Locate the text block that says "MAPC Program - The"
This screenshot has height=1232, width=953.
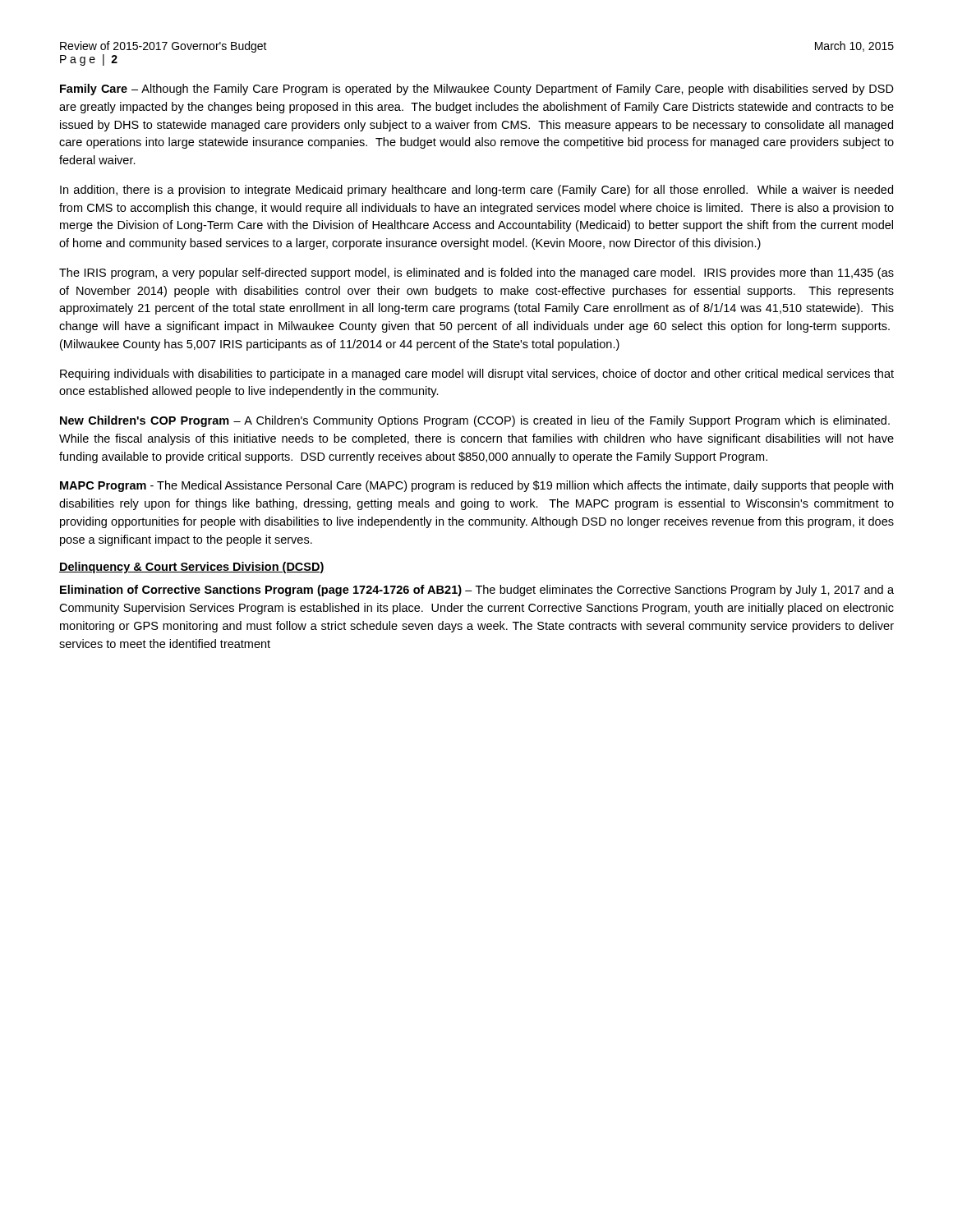pyautogui.click(x=476, y=512)
